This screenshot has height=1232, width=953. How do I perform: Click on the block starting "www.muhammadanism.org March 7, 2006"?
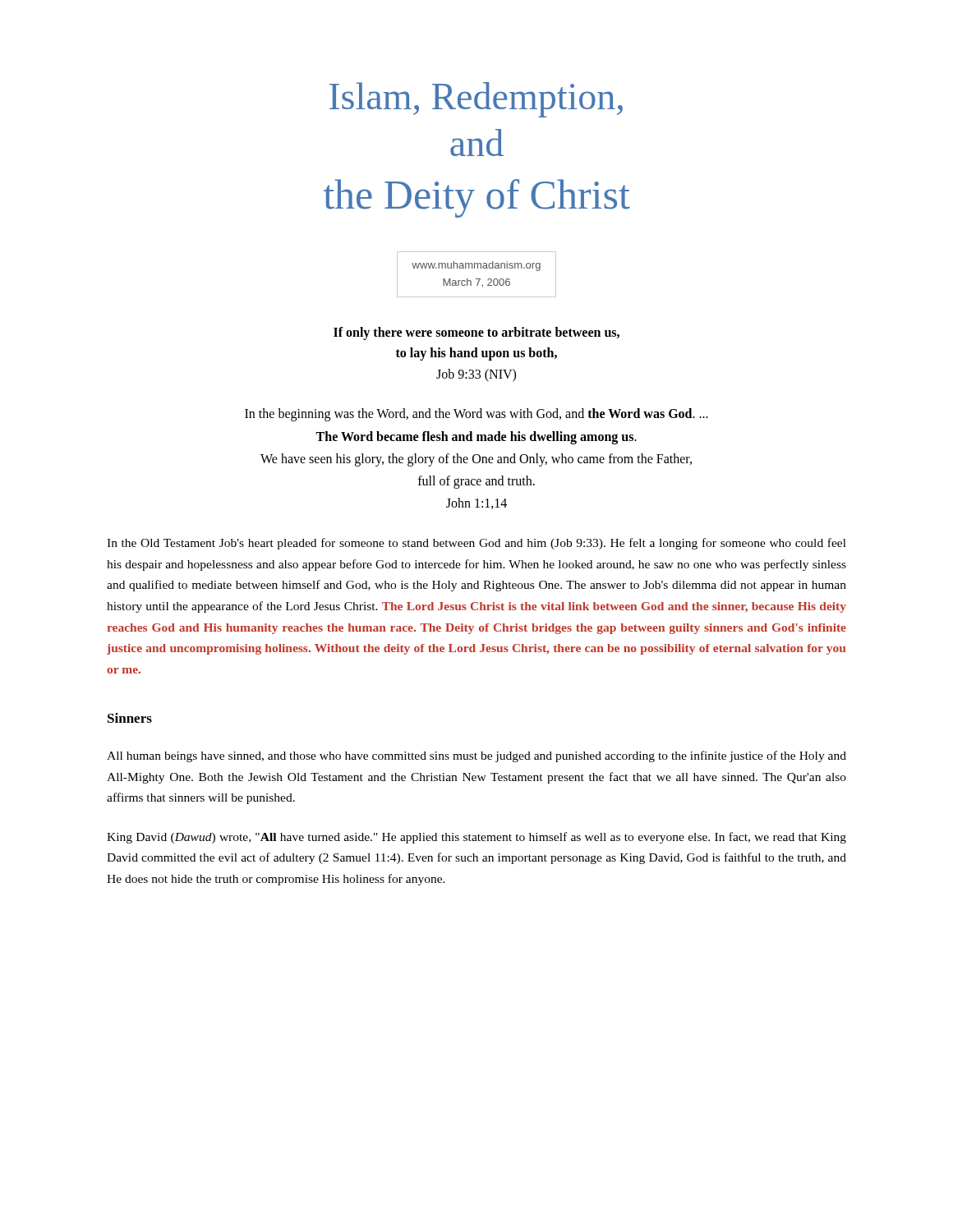[476, 274]
